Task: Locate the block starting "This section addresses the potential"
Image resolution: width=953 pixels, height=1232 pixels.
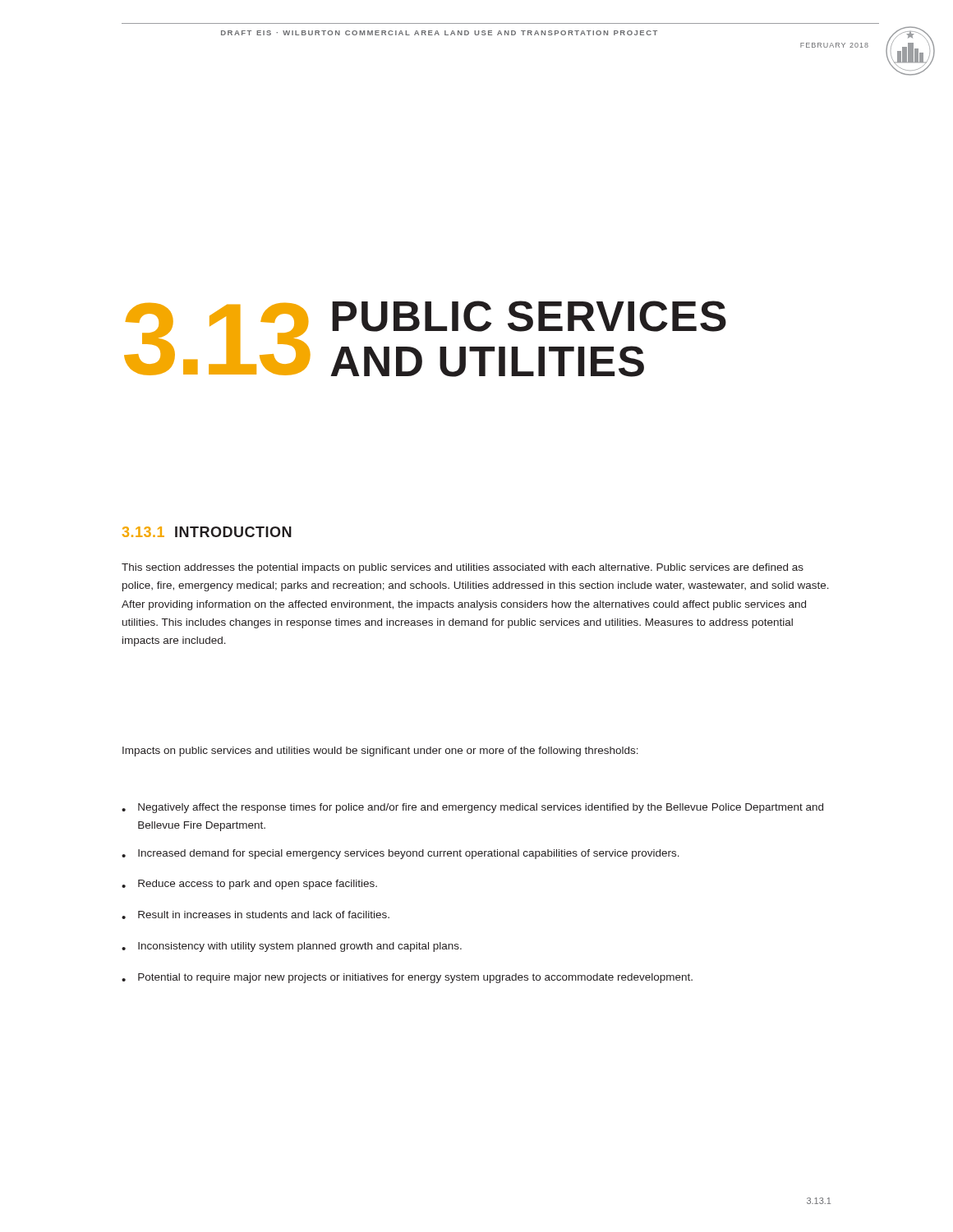Action: pyautogui.click(x=475, y=604)
